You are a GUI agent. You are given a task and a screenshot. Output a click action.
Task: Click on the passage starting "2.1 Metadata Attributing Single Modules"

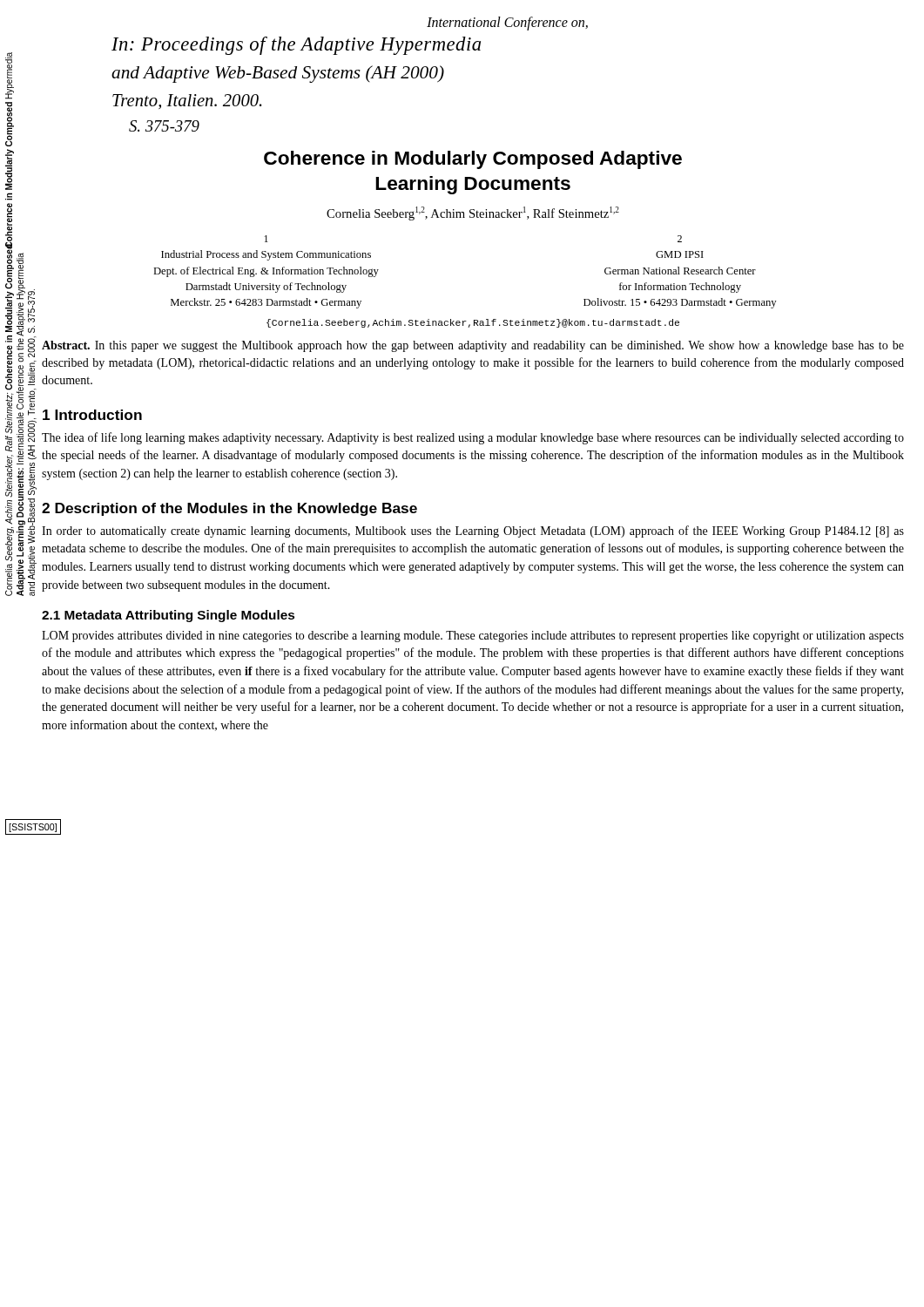coord(168,614)
